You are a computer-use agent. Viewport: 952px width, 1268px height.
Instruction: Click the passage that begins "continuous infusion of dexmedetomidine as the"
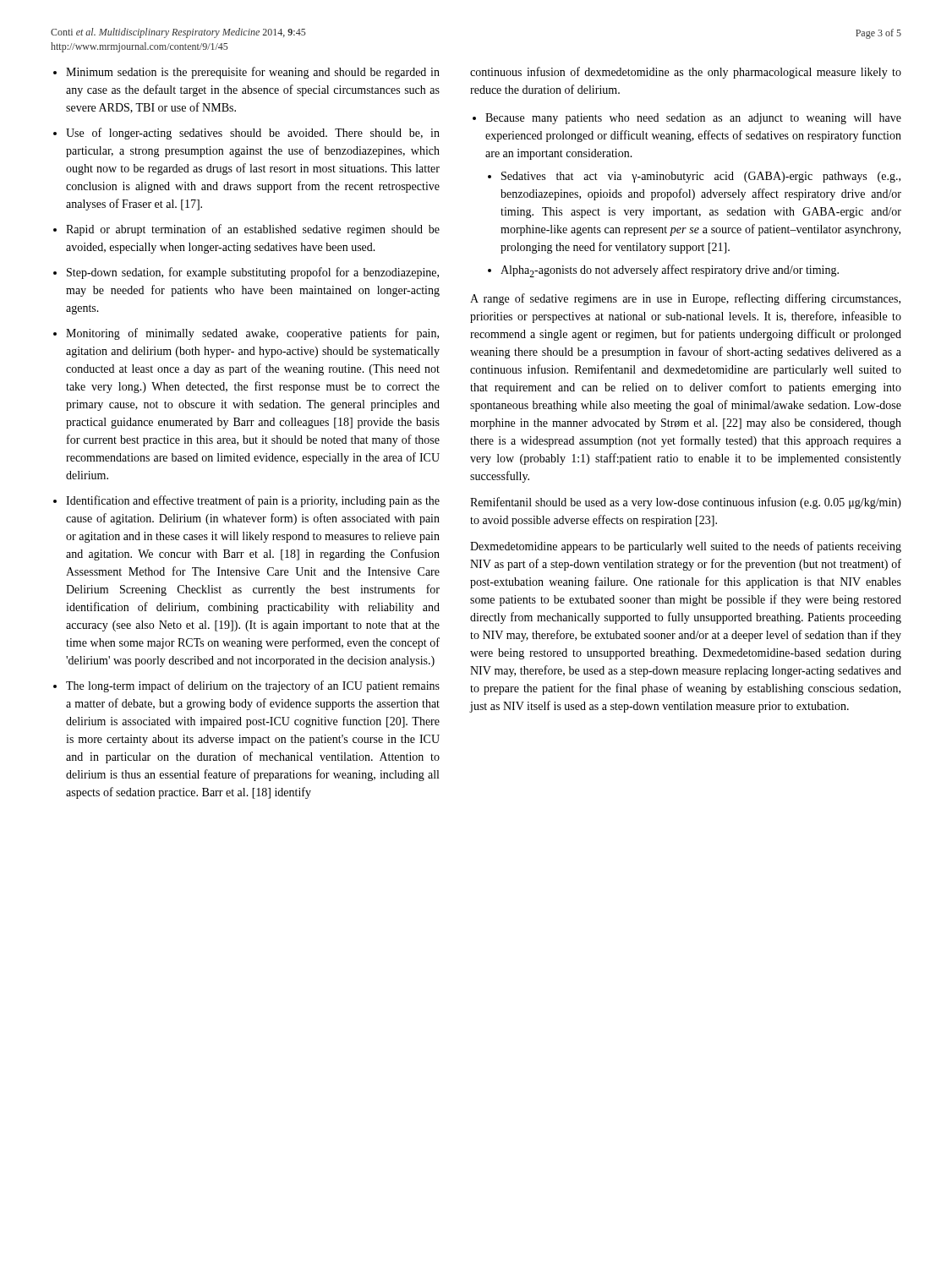pyautogui.click(x=686, y=81)
